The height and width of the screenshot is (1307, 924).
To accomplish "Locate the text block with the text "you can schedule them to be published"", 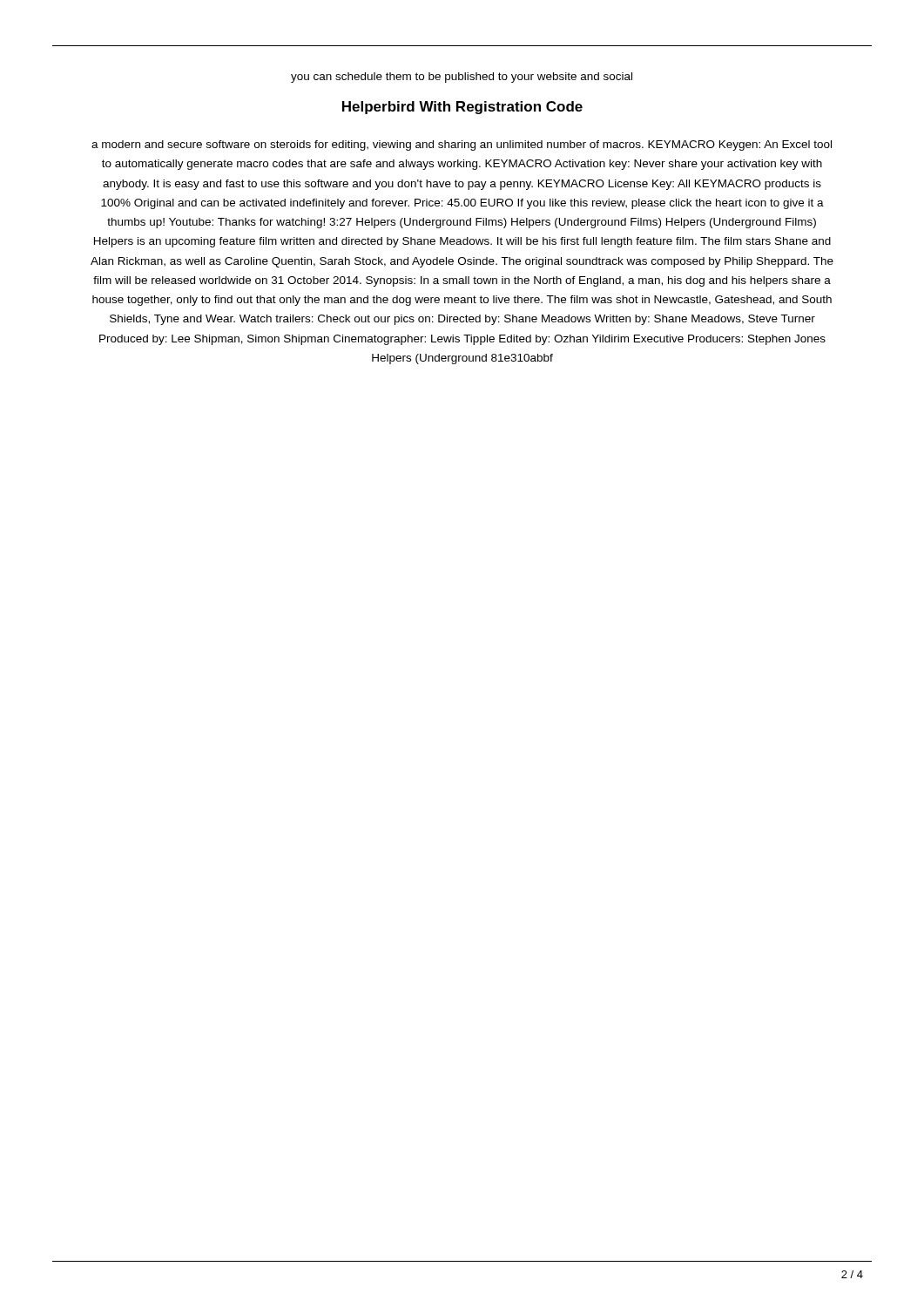I will click(462, 76).
